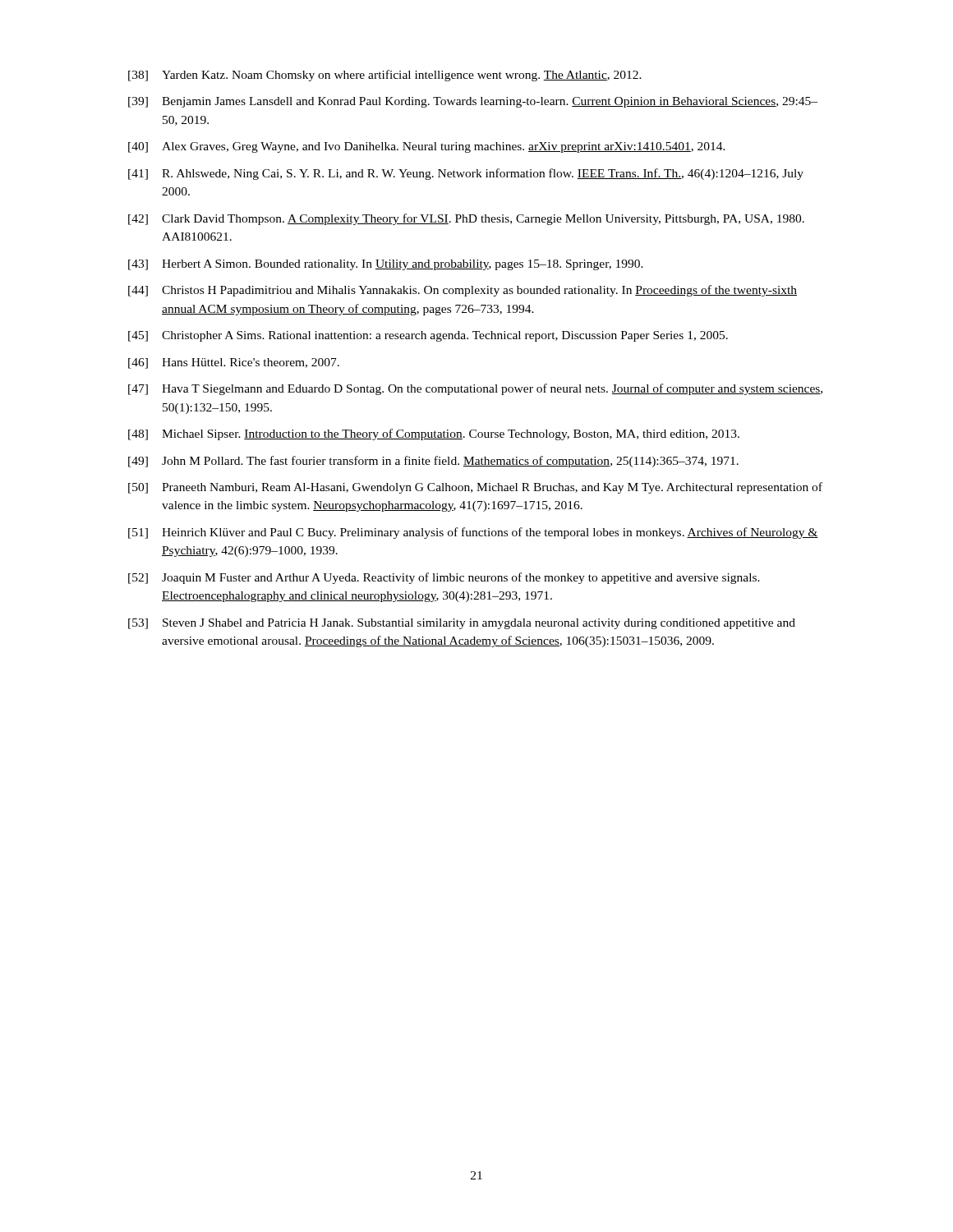953x1232 pixels.
Task: Find the list item containing "[44] Christos H Papadimitriou and Mihalis"
Action: point(476,299)
